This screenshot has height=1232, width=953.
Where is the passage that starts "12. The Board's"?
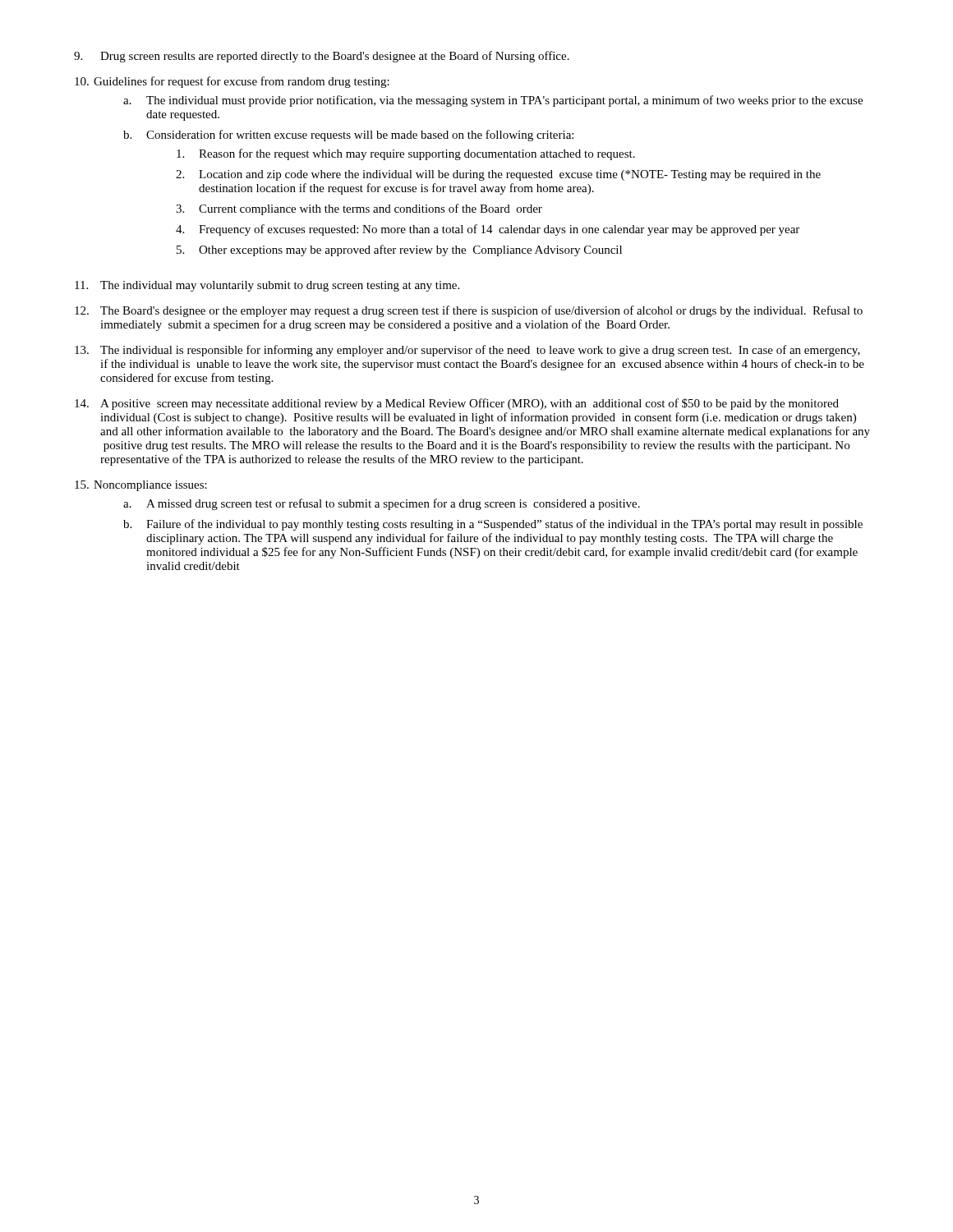[x=472, y=318]
